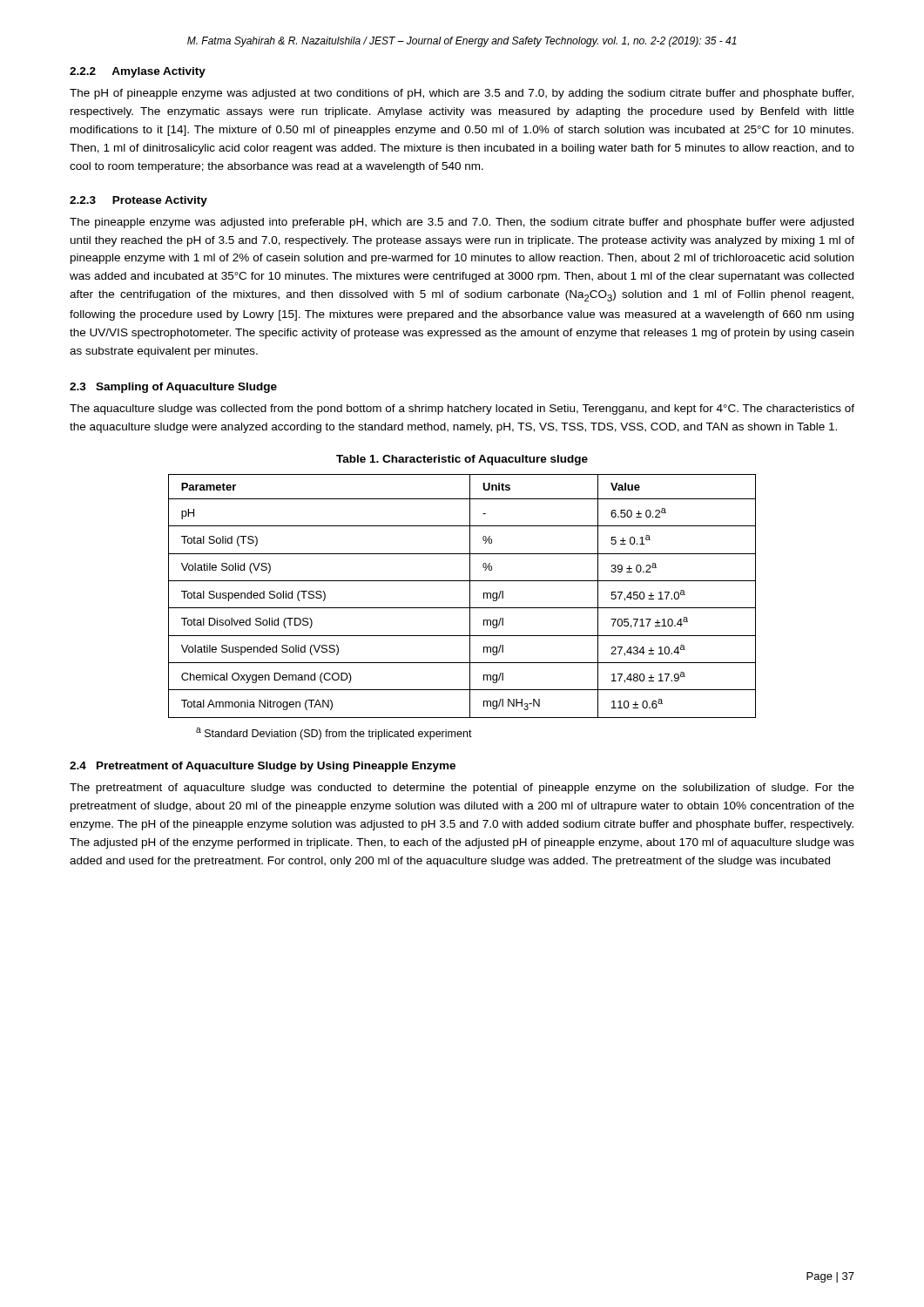
Task: Locate the text "2.2.2 Amylase Activity"
Action: [x=138, y=71]
